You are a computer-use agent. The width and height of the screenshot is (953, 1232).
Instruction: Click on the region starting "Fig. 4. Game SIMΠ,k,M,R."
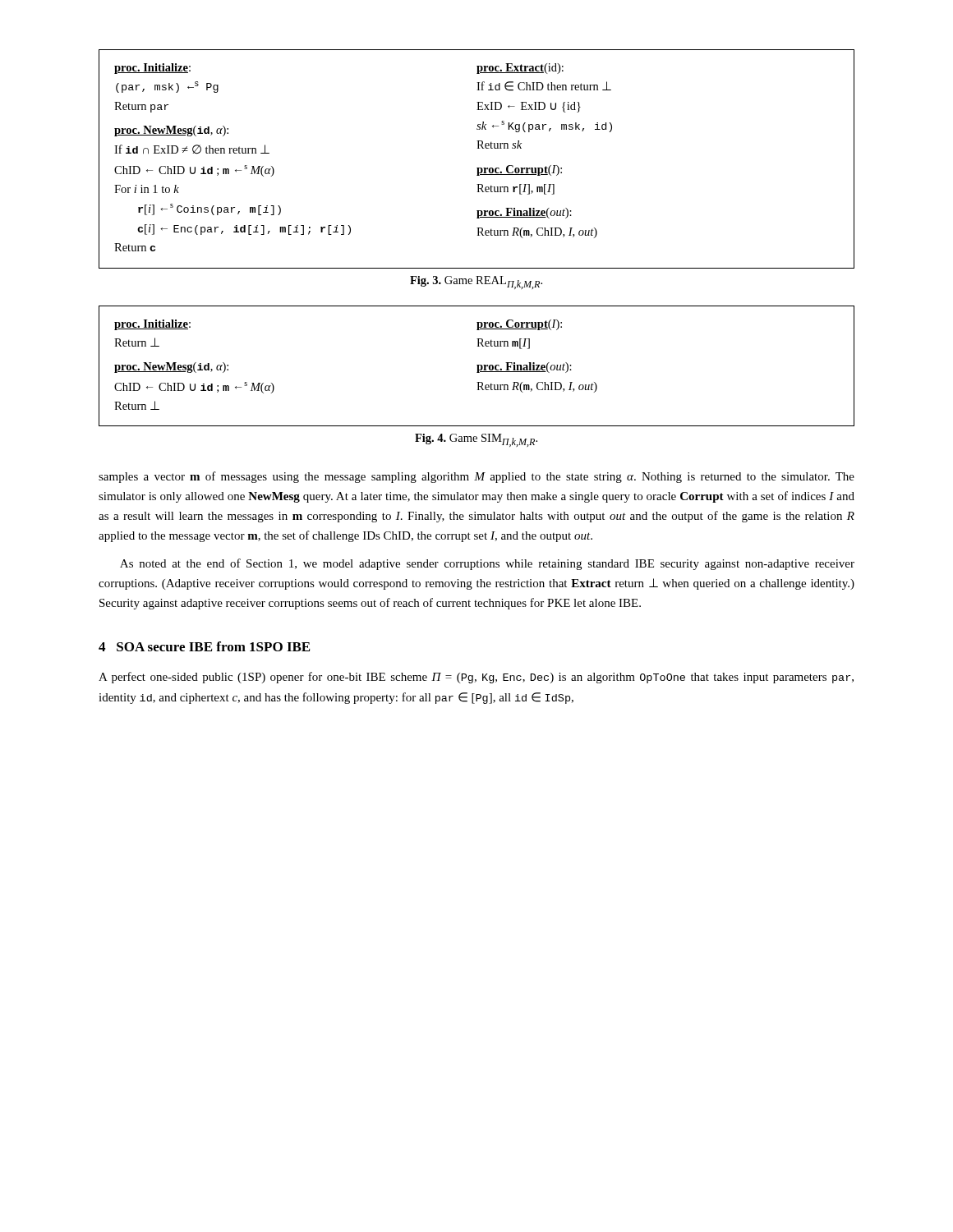[x=476, y=440]
